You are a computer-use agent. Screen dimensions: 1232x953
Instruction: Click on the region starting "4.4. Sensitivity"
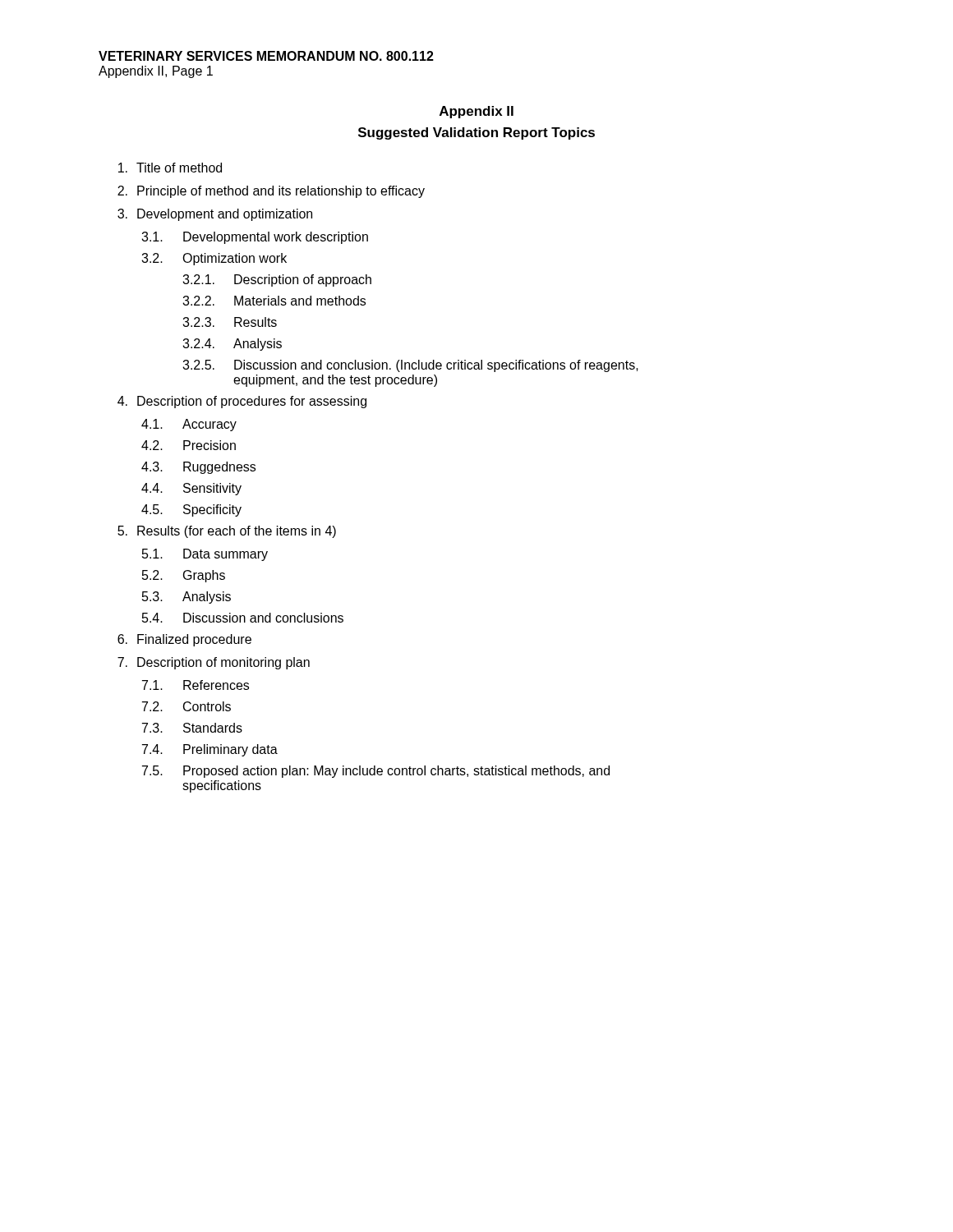click(x=191, y=489)
